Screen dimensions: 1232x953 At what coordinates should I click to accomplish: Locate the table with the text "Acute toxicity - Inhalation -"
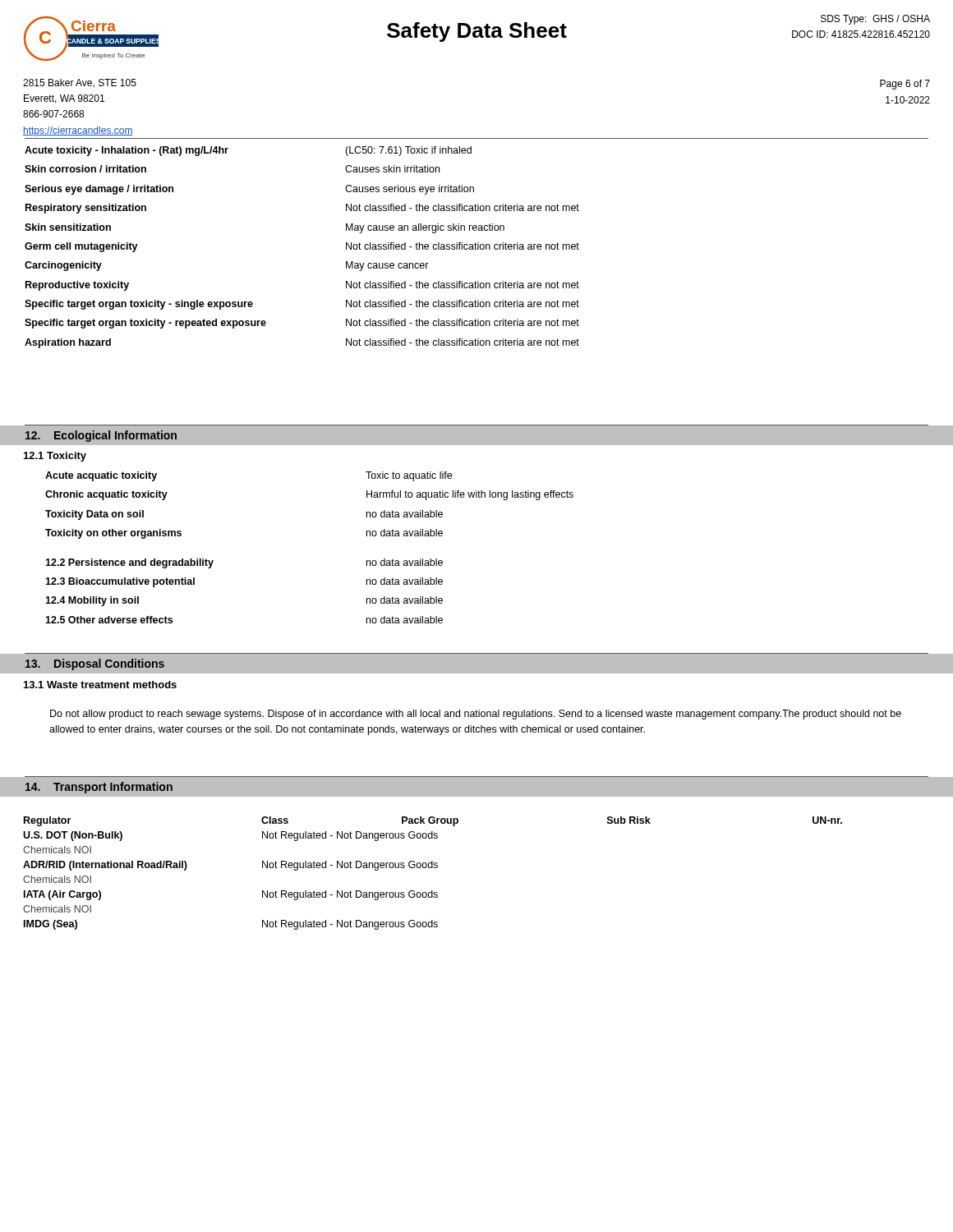[476, 247]
